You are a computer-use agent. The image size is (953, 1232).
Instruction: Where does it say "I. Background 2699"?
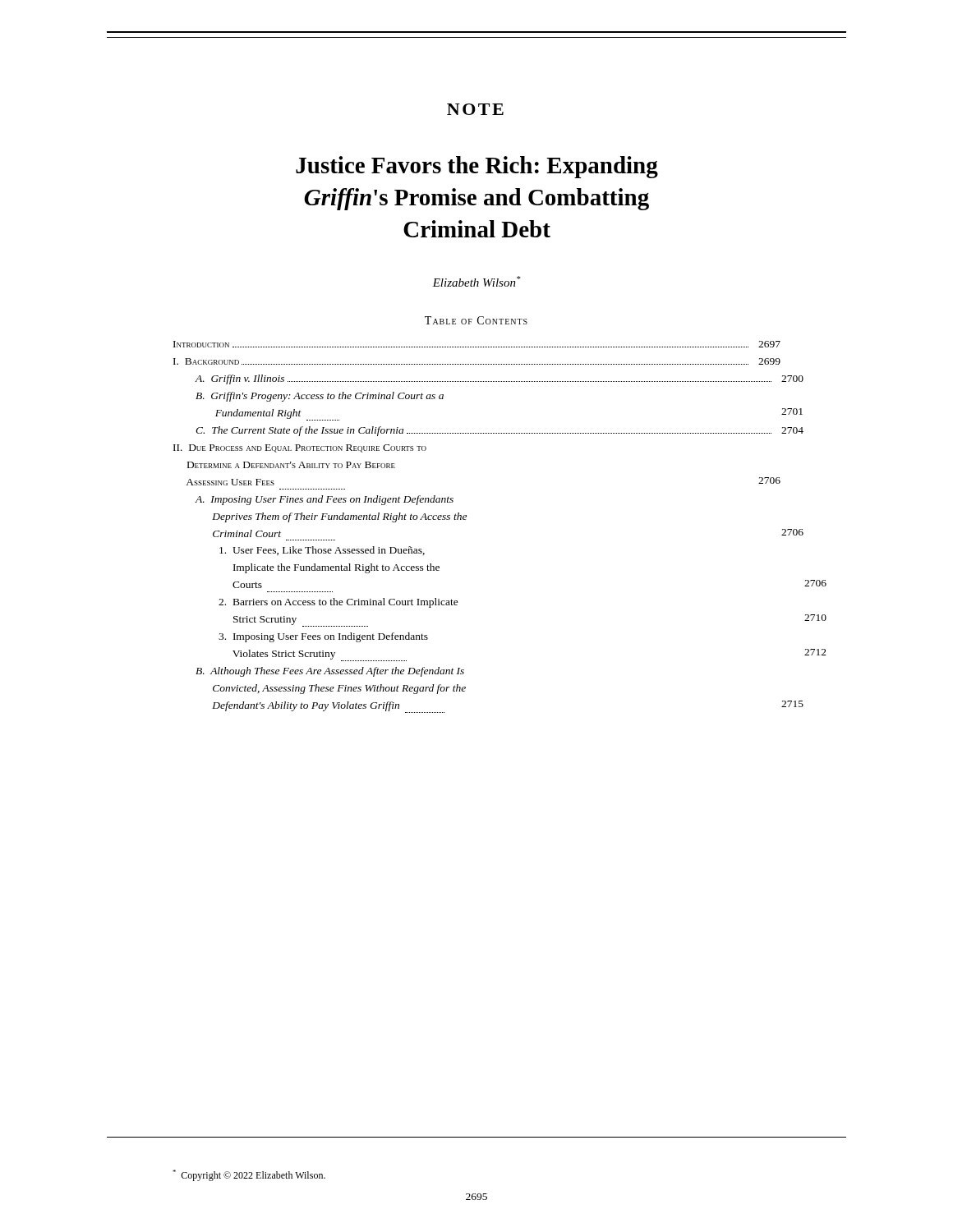pos(476,362)
